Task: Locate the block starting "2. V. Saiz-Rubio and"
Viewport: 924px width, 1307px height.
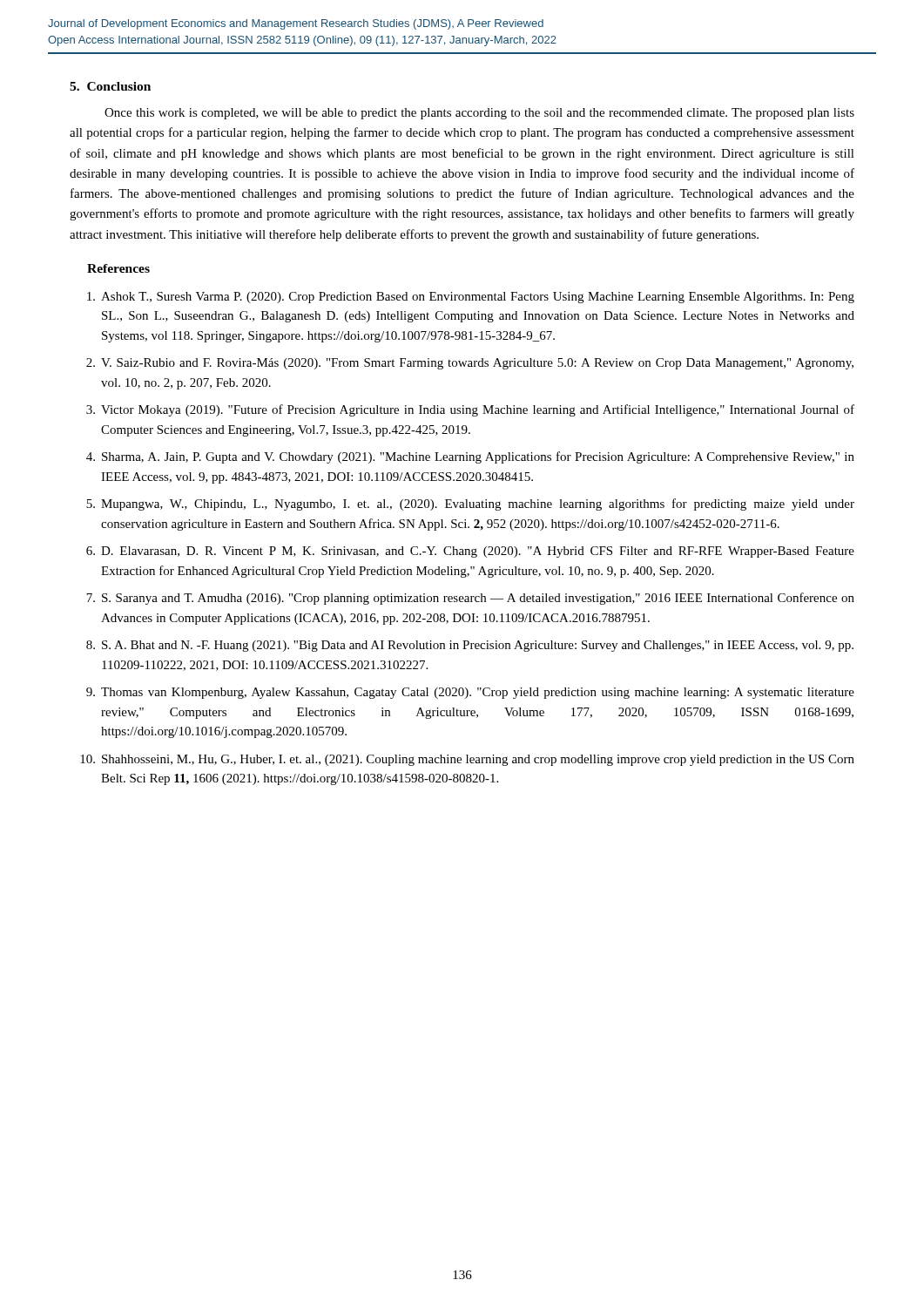Action: (x=462, y=373)
